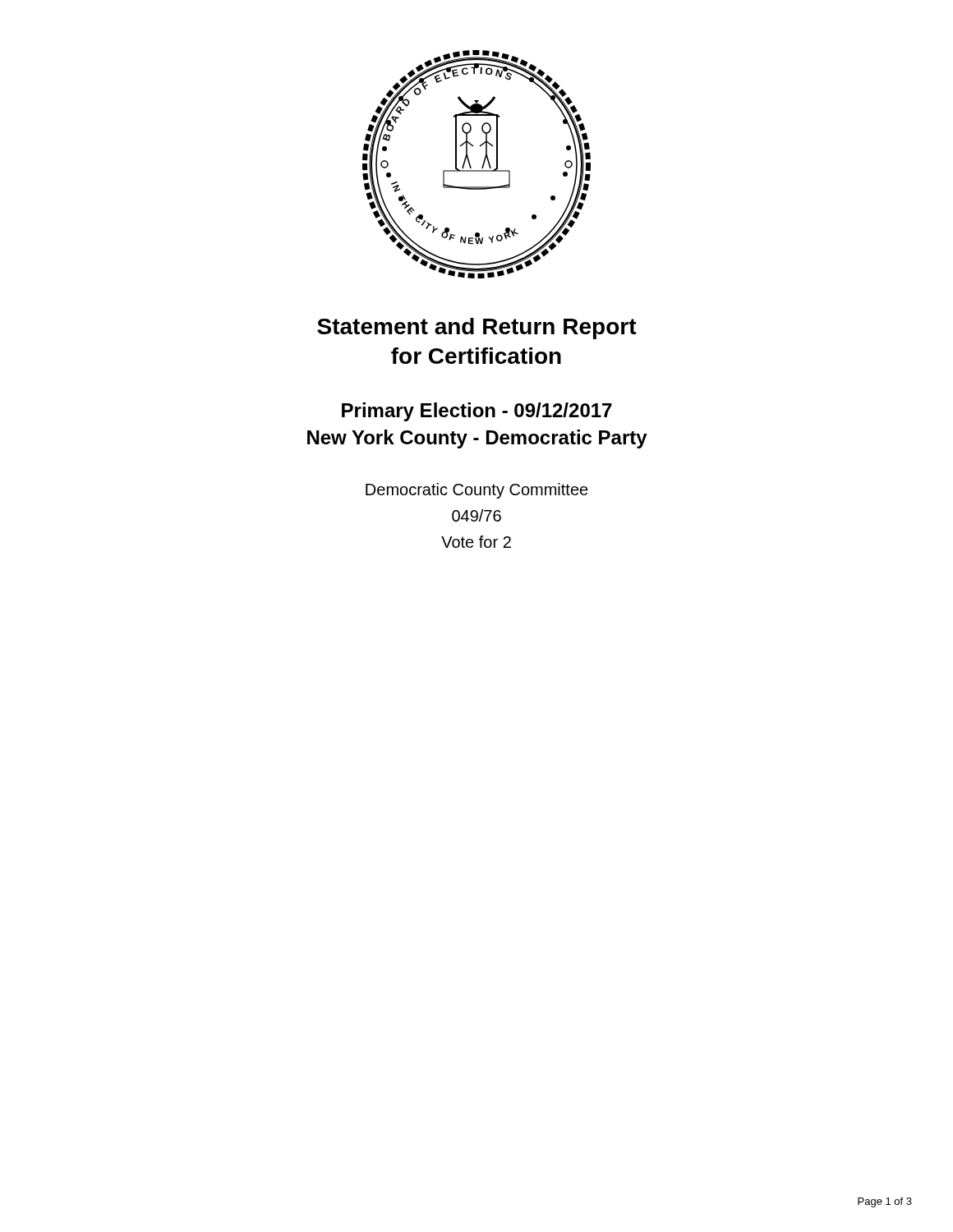Select the title that reads "Statement and Return Reportfor Certification"
The height and width of the screenshot is (1232, 953).
click(x=476, y=342)
